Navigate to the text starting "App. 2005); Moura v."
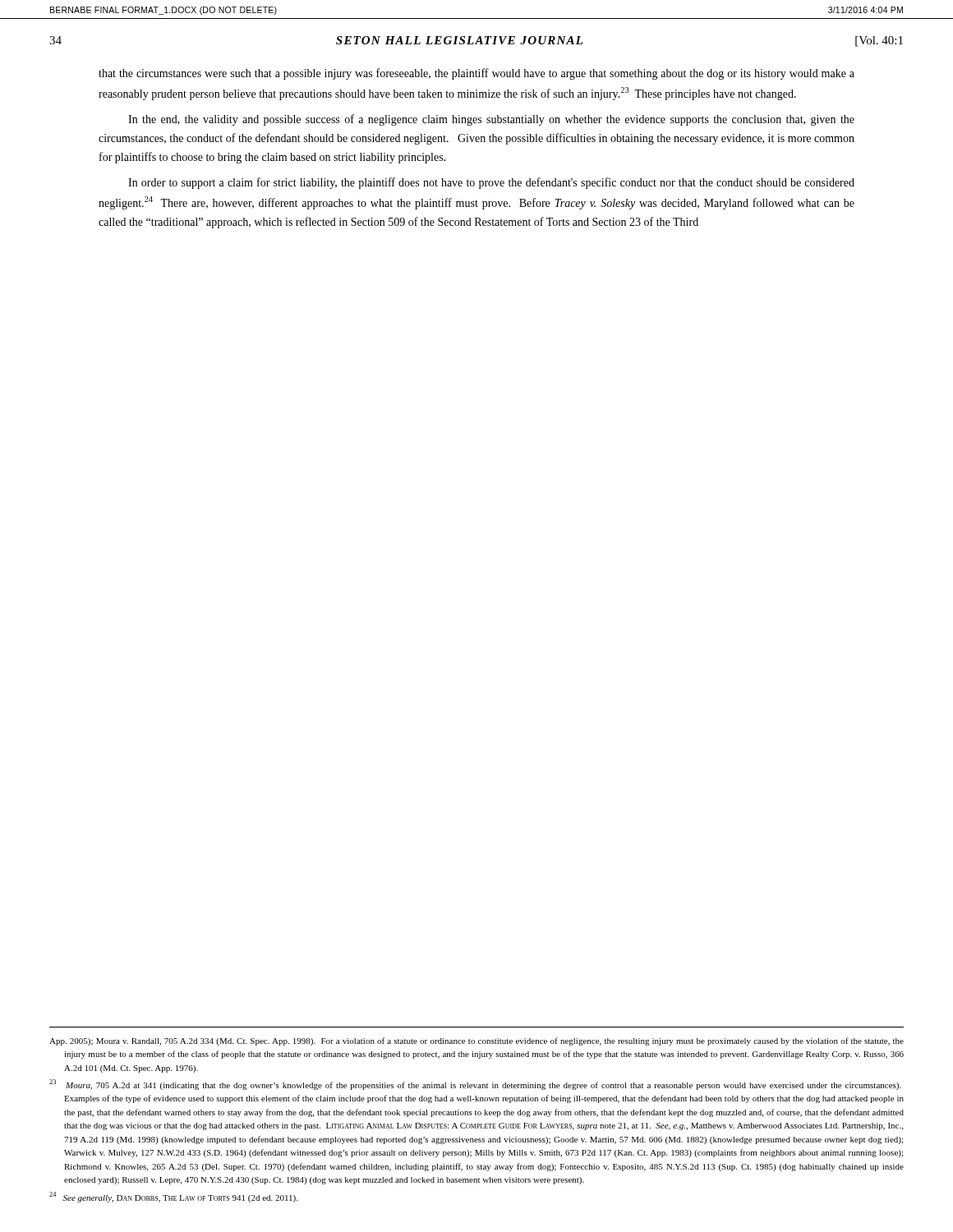 click(x=476, y=1054)
